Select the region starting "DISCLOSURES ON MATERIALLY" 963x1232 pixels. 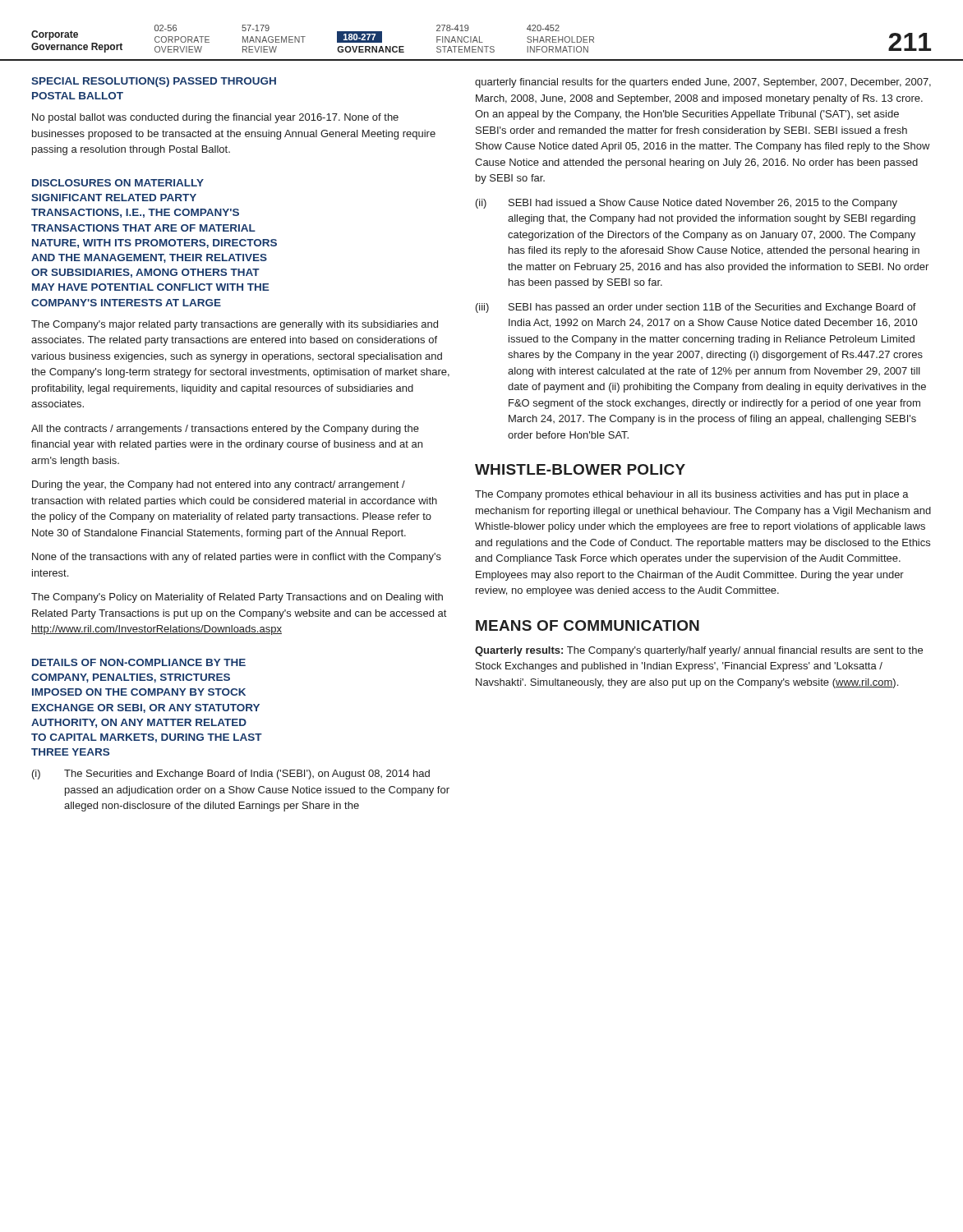(x=154, y=243)
